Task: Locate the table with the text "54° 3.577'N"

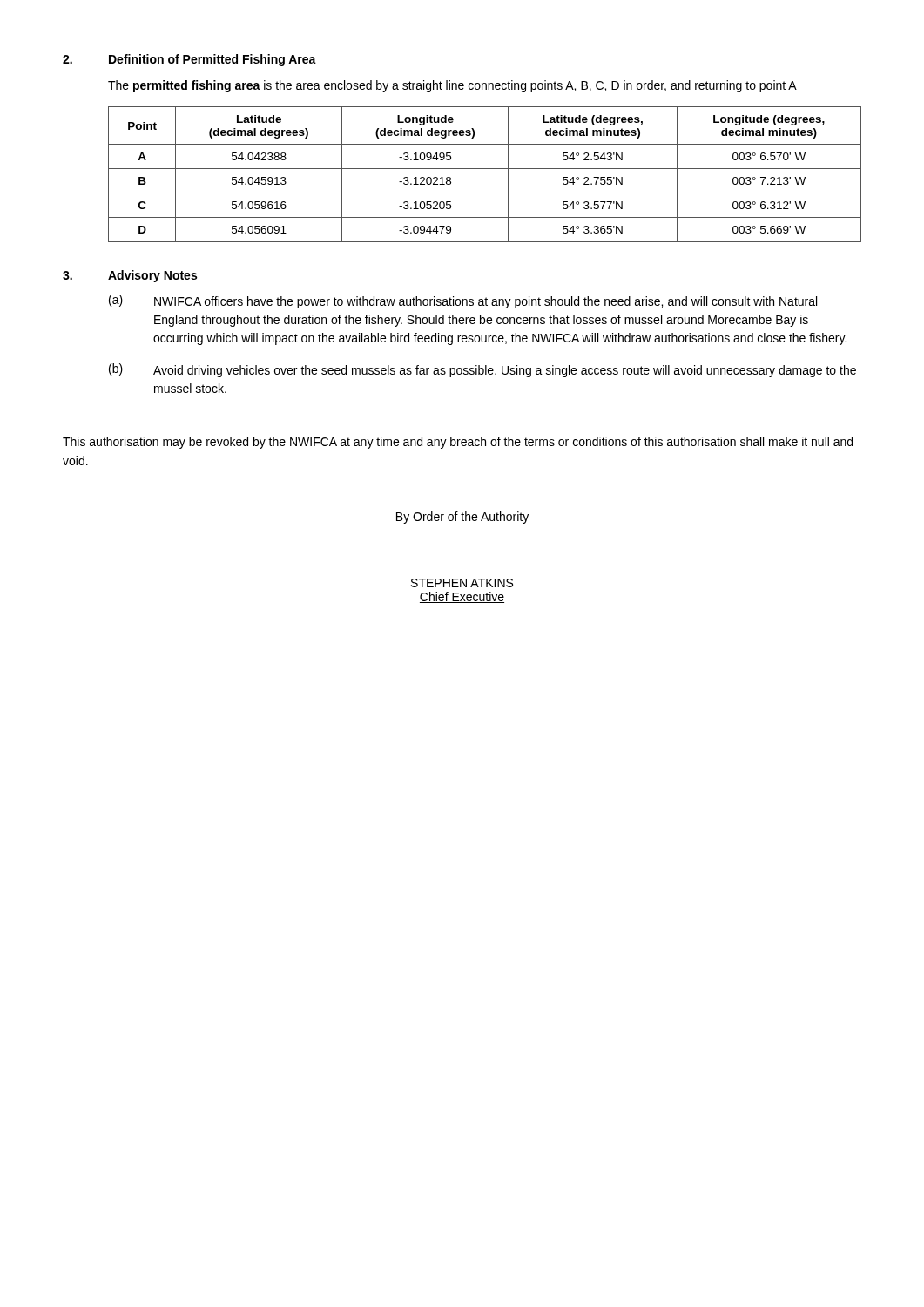Action: [485, 174]
